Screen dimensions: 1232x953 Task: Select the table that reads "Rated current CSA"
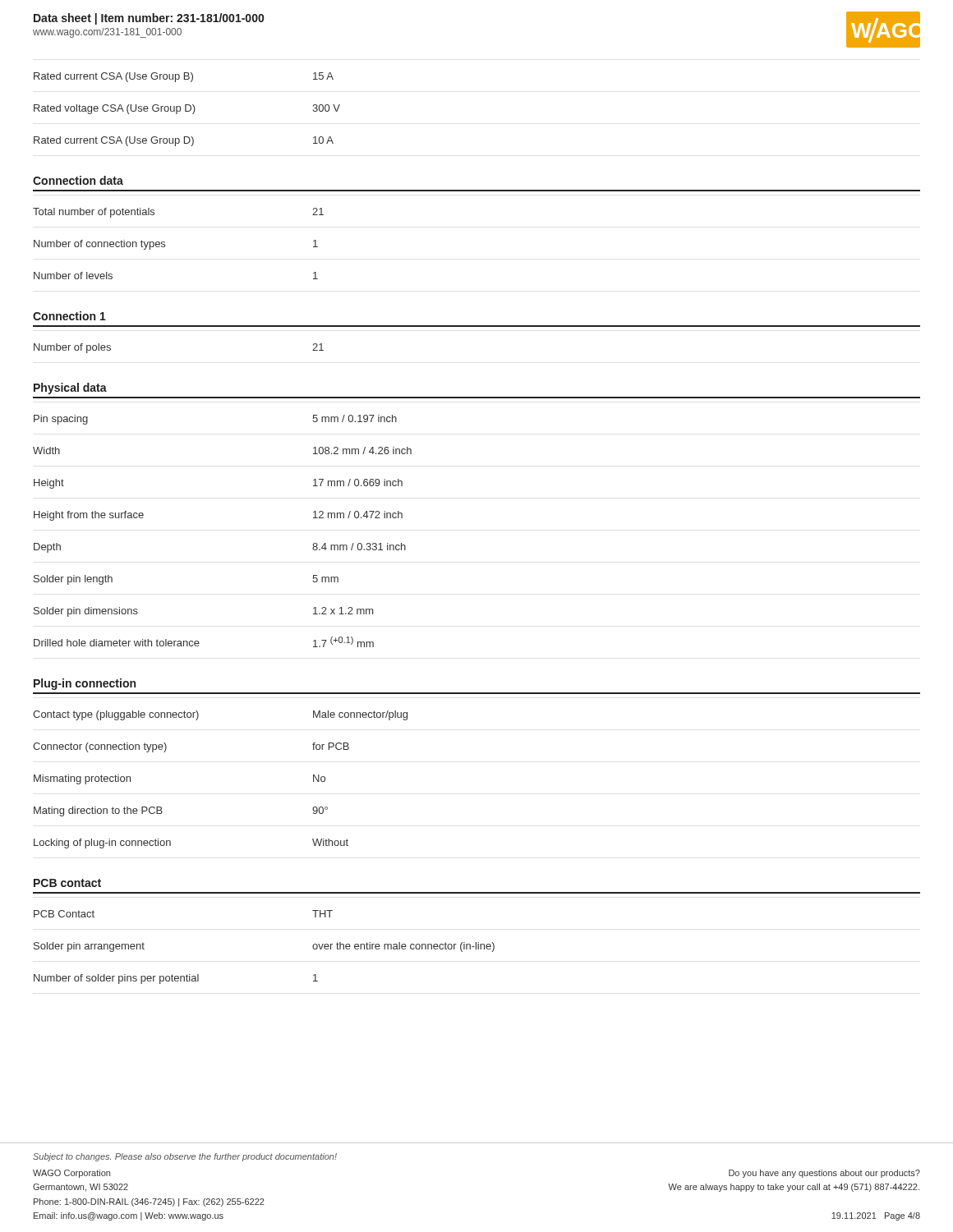tap(476, 108)
